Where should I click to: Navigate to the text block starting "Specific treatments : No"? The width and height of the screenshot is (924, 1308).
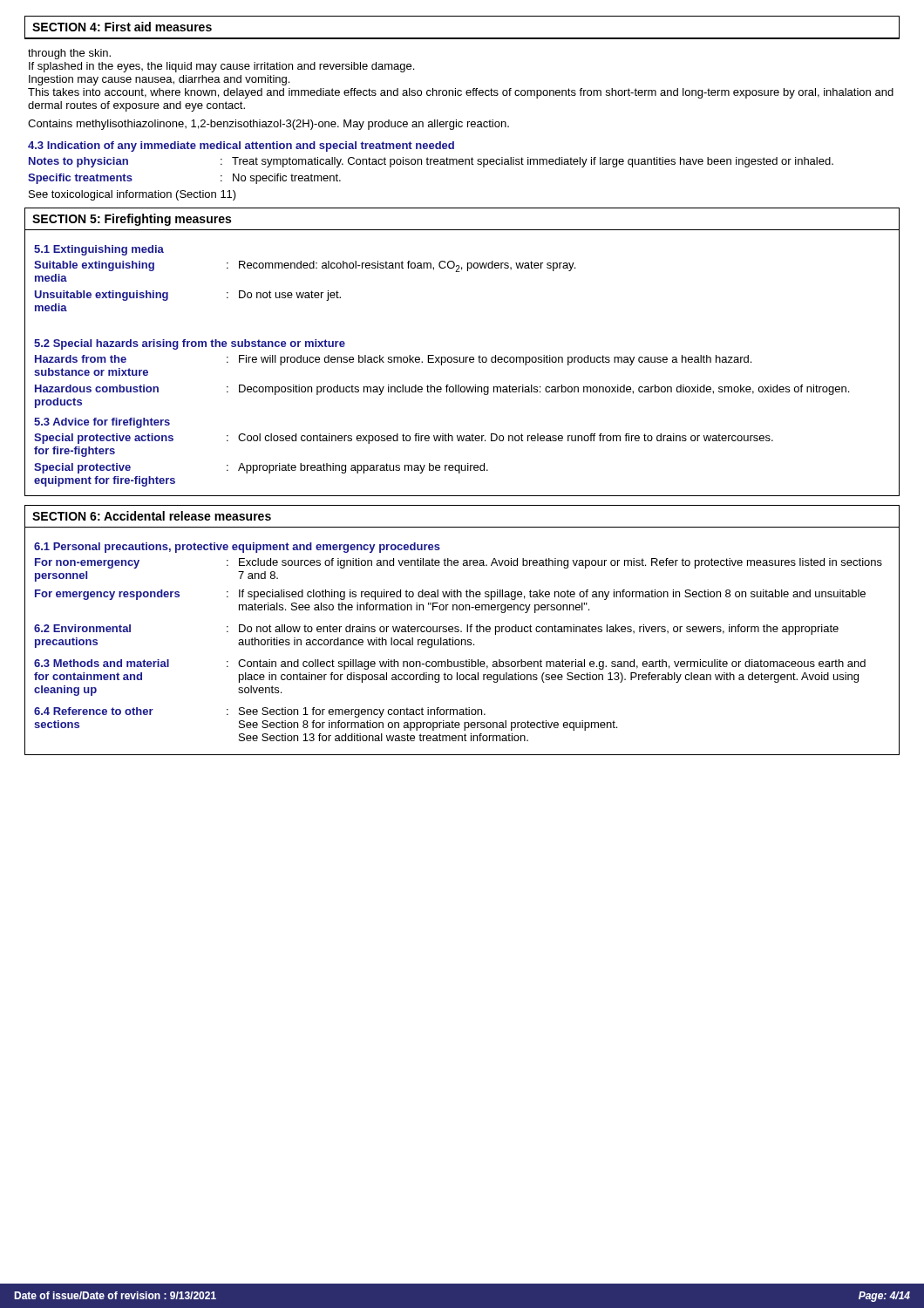tap(91, 178)
